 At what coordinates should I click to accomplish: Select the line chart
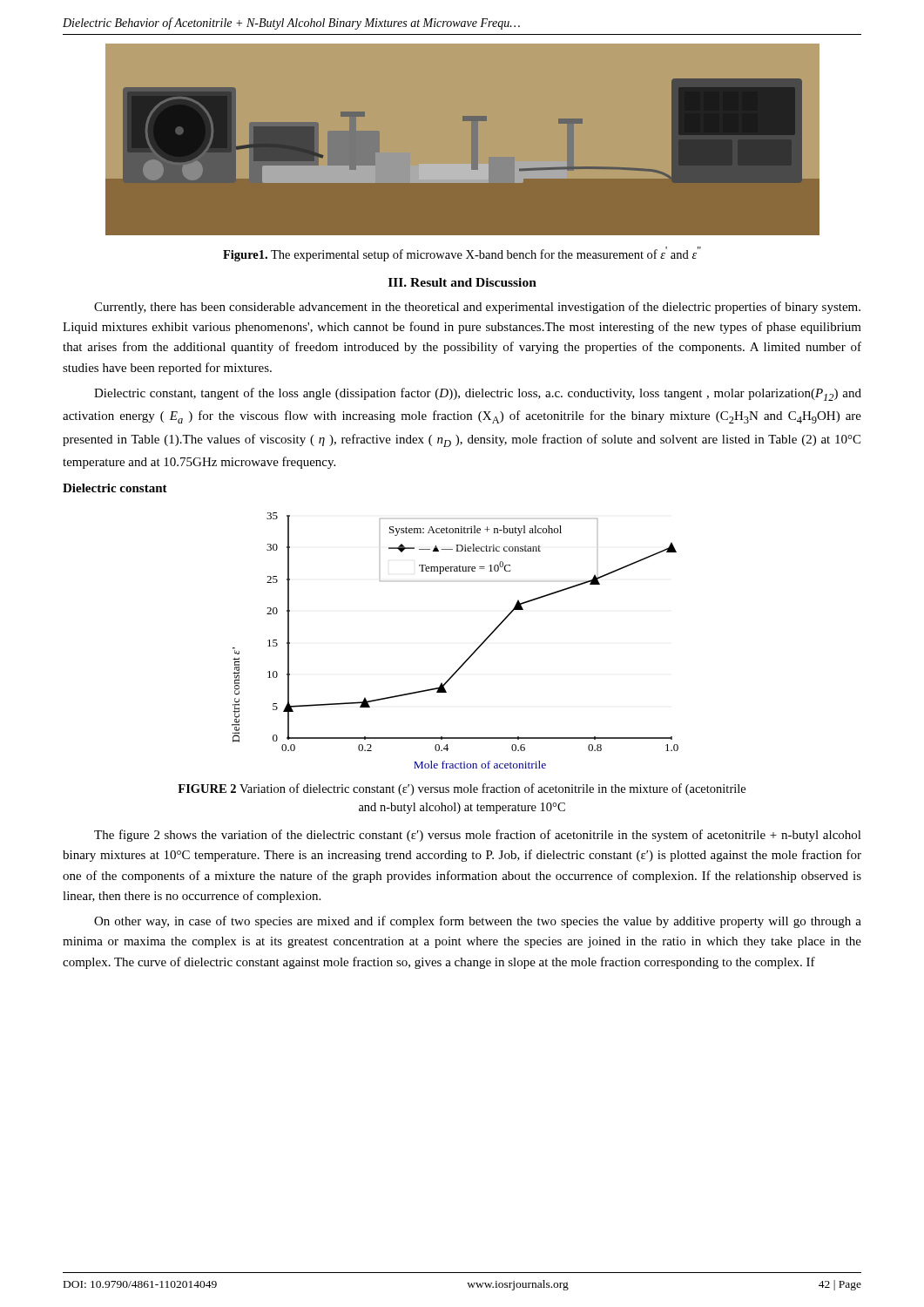click(x=462, y=640)
